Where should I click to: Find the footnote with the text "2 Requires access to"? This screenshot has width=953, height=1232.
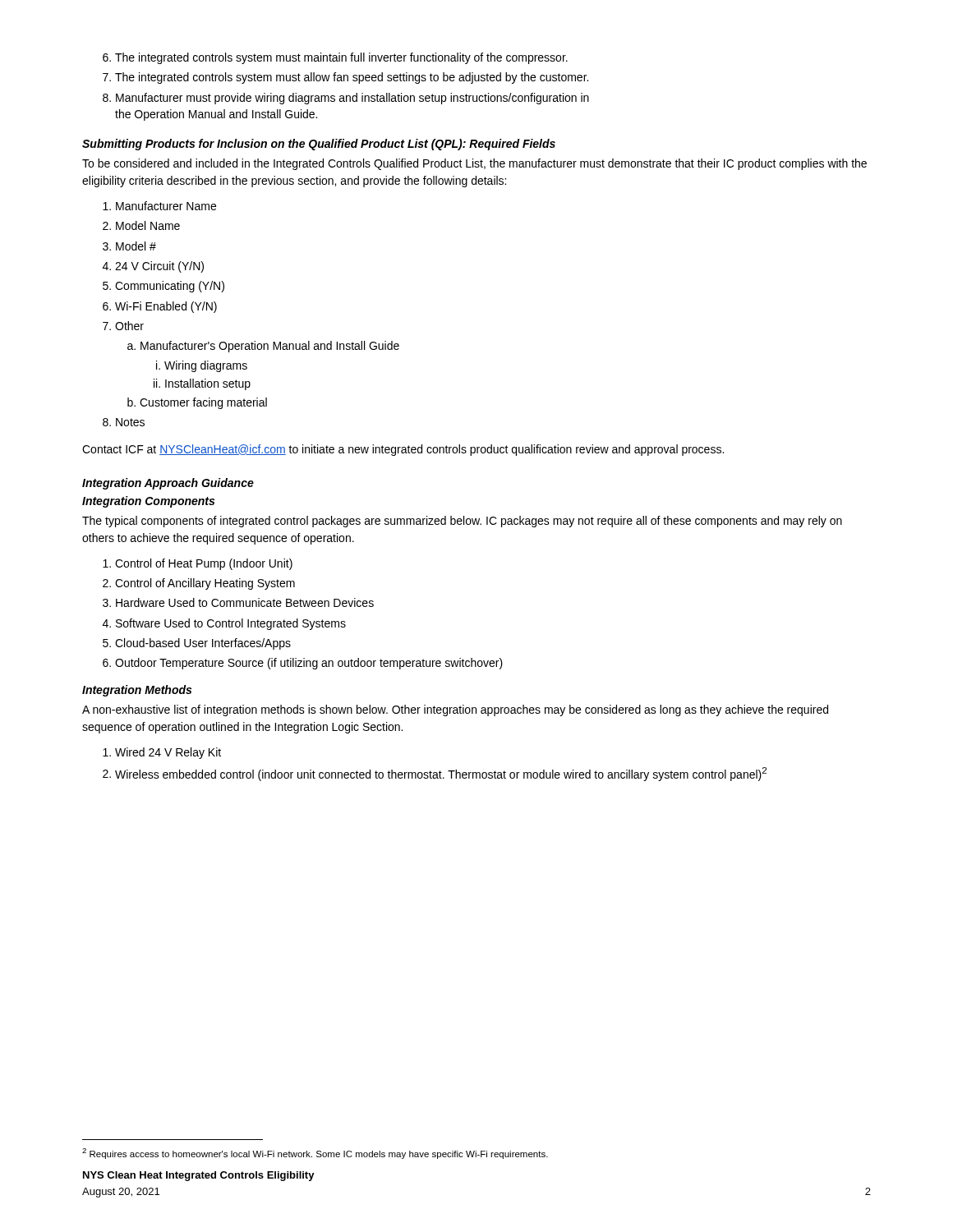315,1152
